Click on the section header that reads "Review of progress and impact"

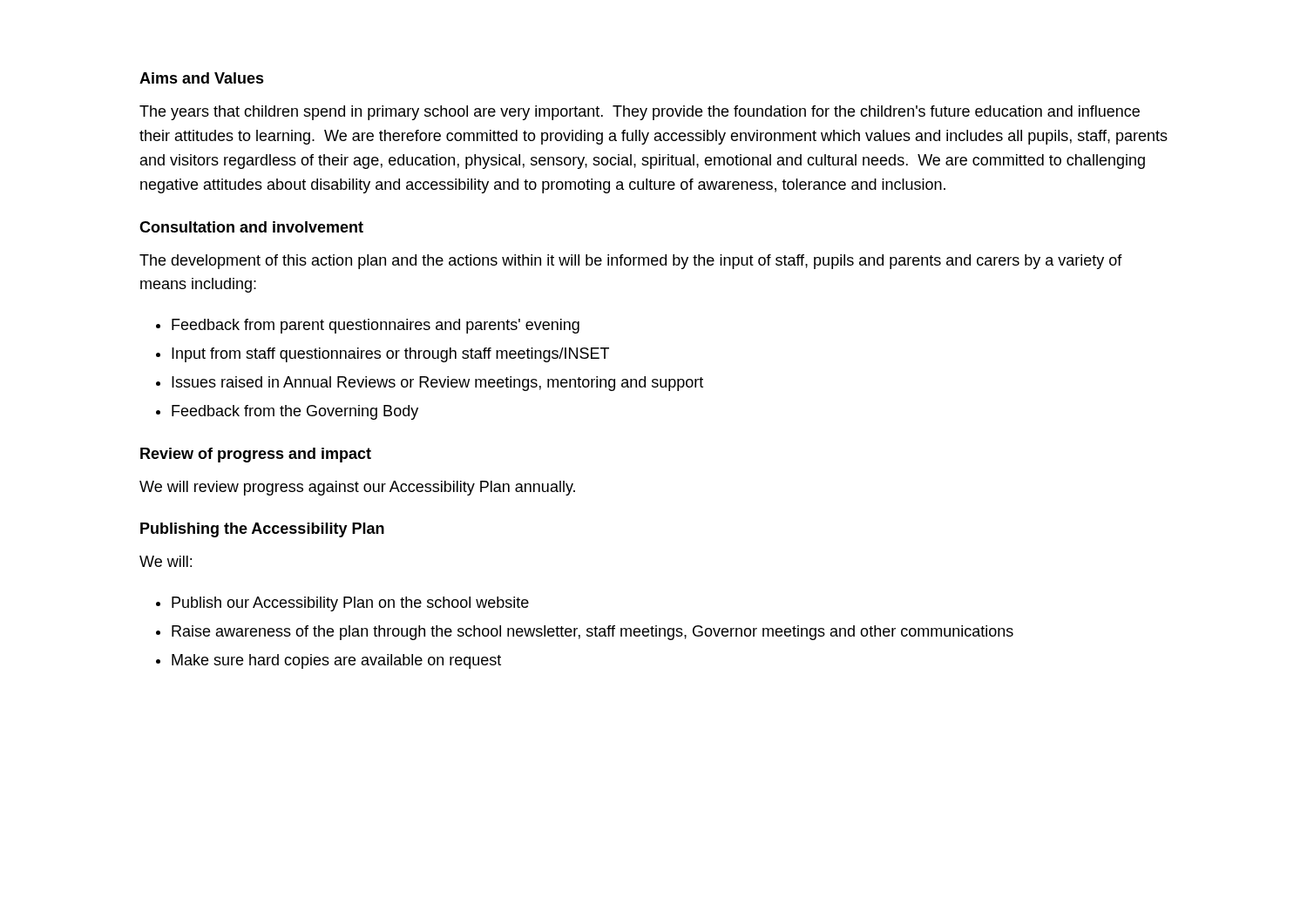tap(255, 453)
